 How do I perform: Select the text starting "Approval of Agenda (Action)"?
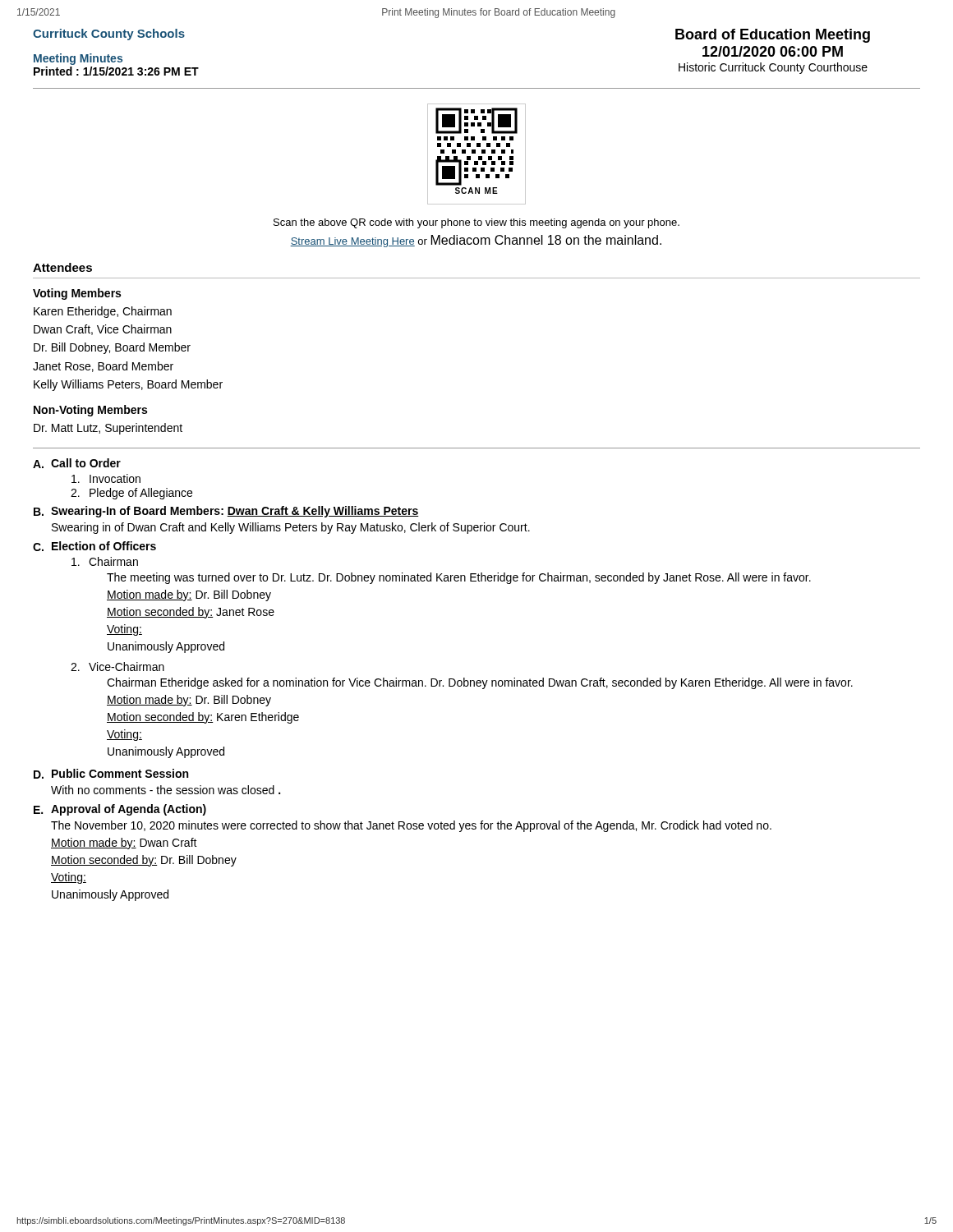coord(129,809)
